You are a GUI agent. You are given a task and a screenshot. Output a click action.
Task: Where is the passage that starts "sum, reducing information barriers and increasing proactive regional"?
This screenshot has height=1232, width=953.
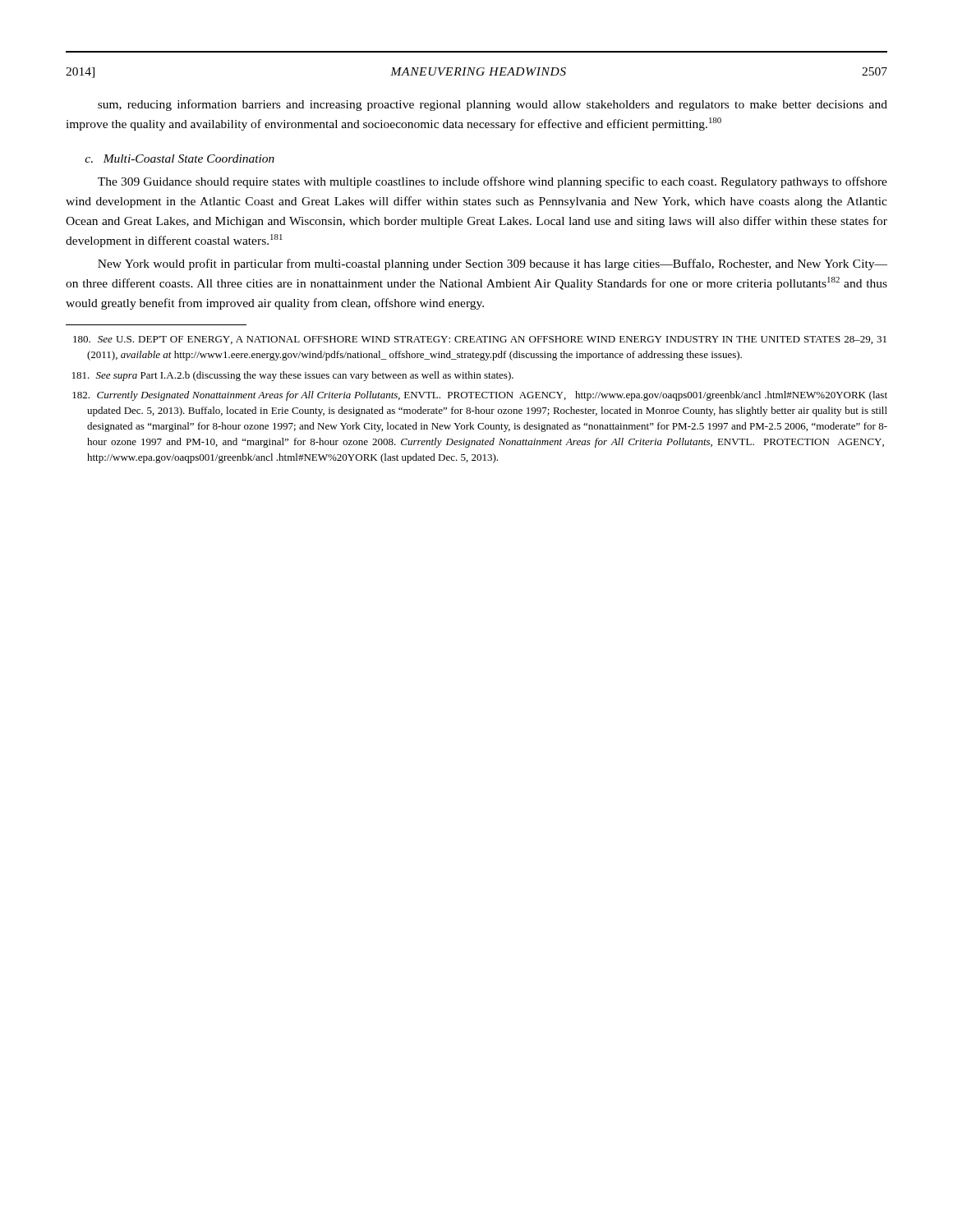click(x=476, y=114)
